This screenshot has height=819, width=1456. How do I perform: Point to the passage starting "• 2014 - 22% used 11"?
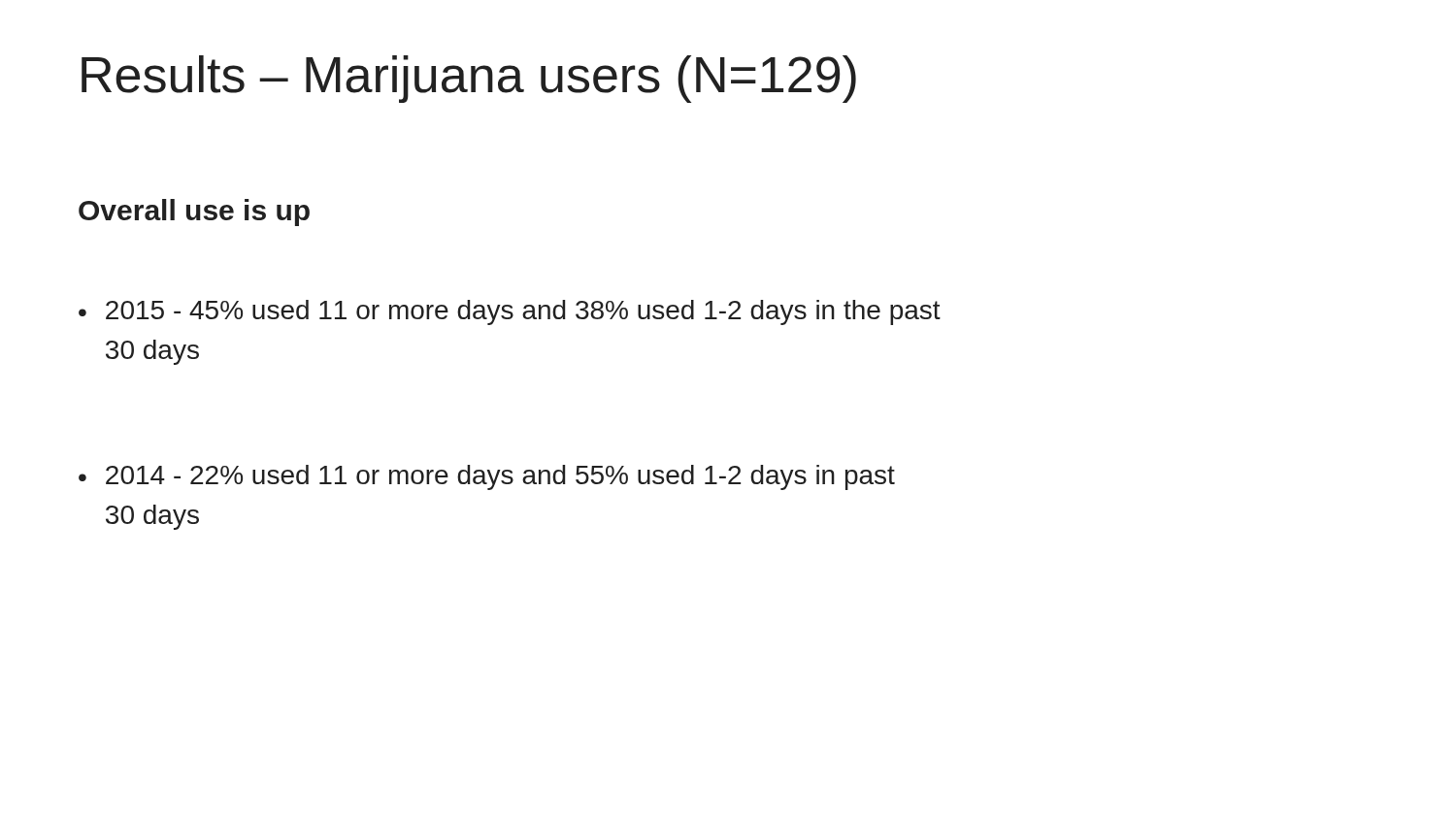(x=500, y=495)
